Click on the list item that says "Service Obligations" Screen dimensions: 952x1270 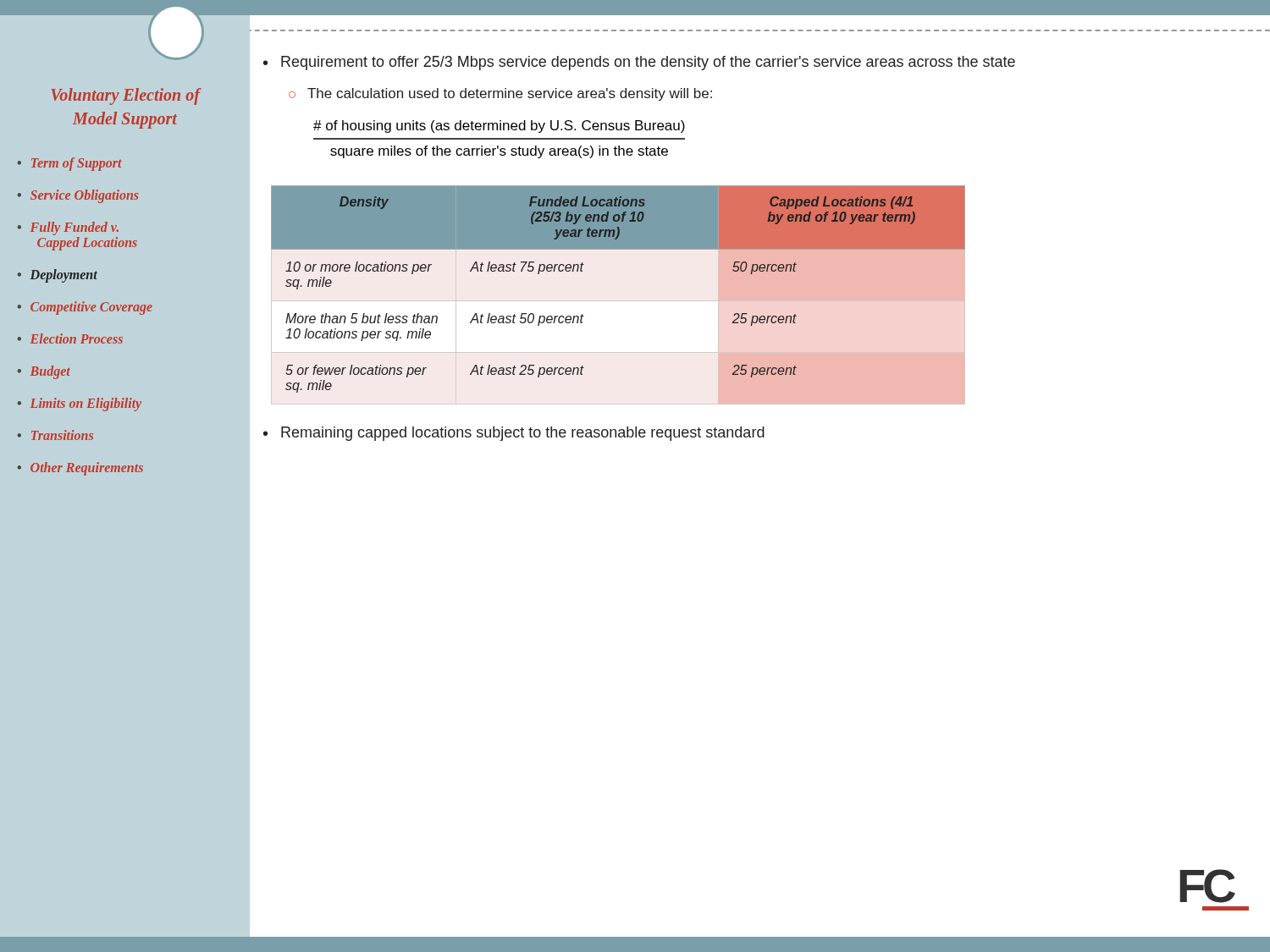pyautogui.click(x=85, y=195)
